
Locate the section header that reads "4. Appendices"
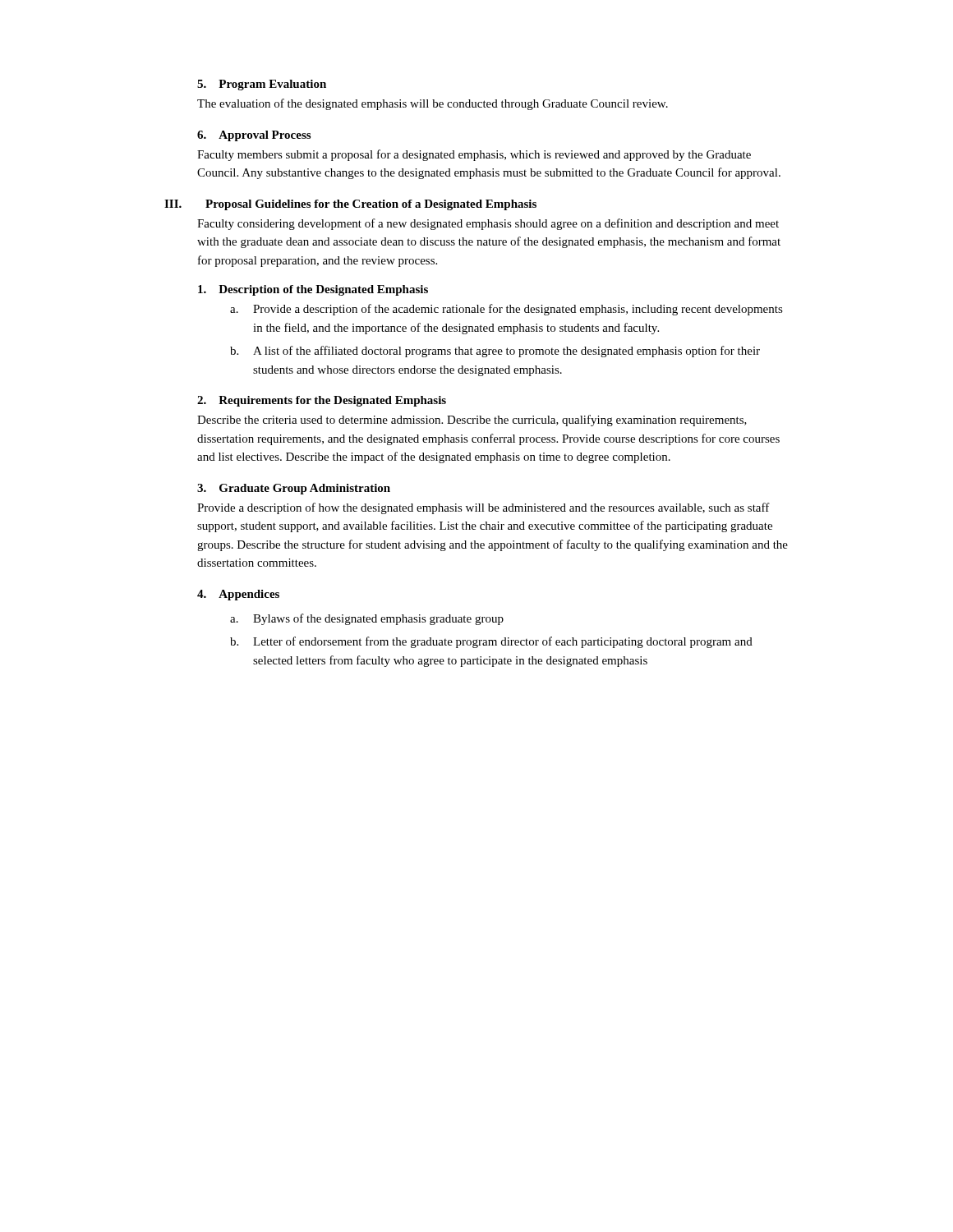click(x=238, y=593)
